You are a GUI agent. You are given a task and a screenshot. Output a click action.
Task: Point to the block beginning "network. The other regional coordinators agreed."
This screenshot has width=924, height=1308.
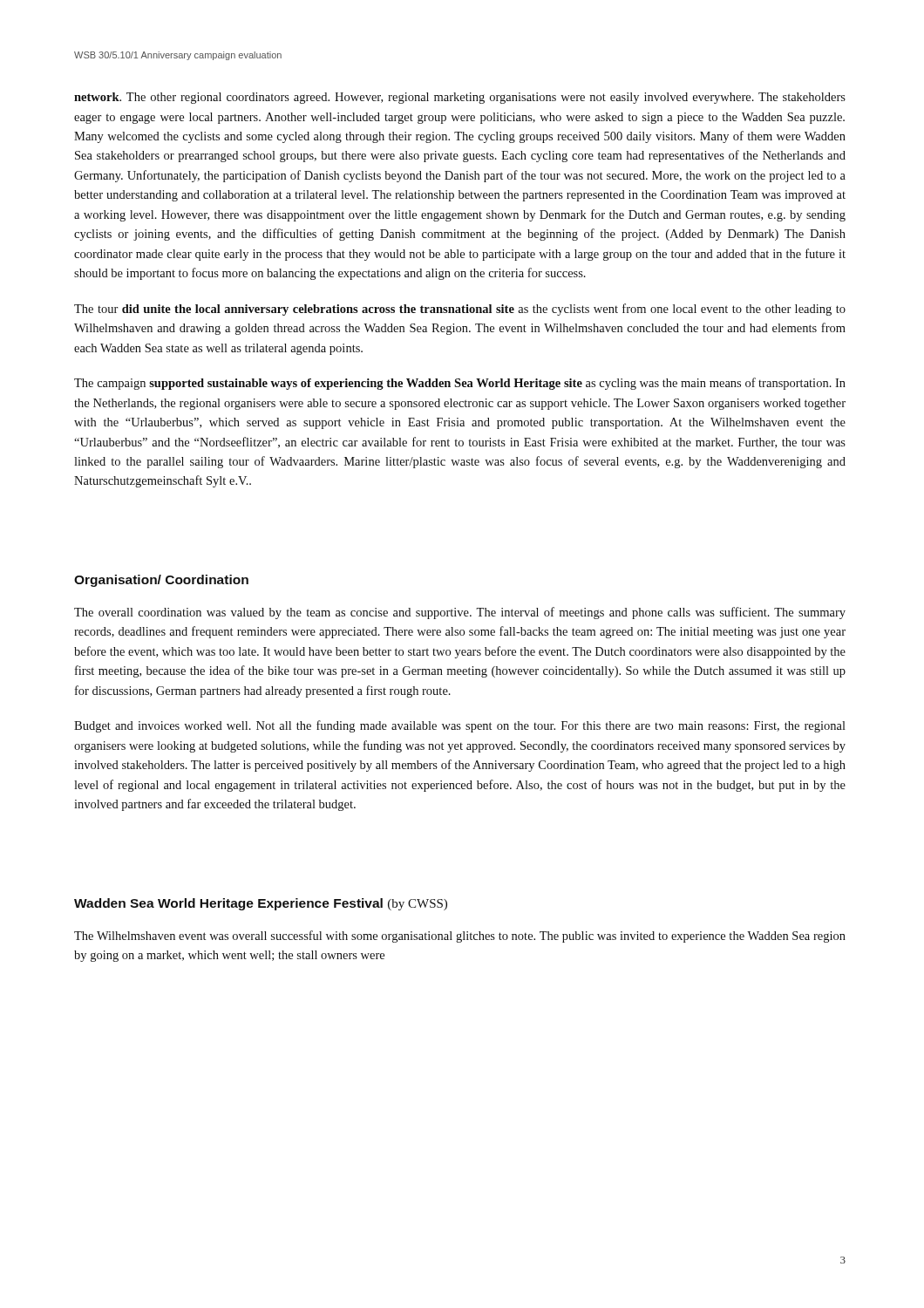tap(460, 185)
